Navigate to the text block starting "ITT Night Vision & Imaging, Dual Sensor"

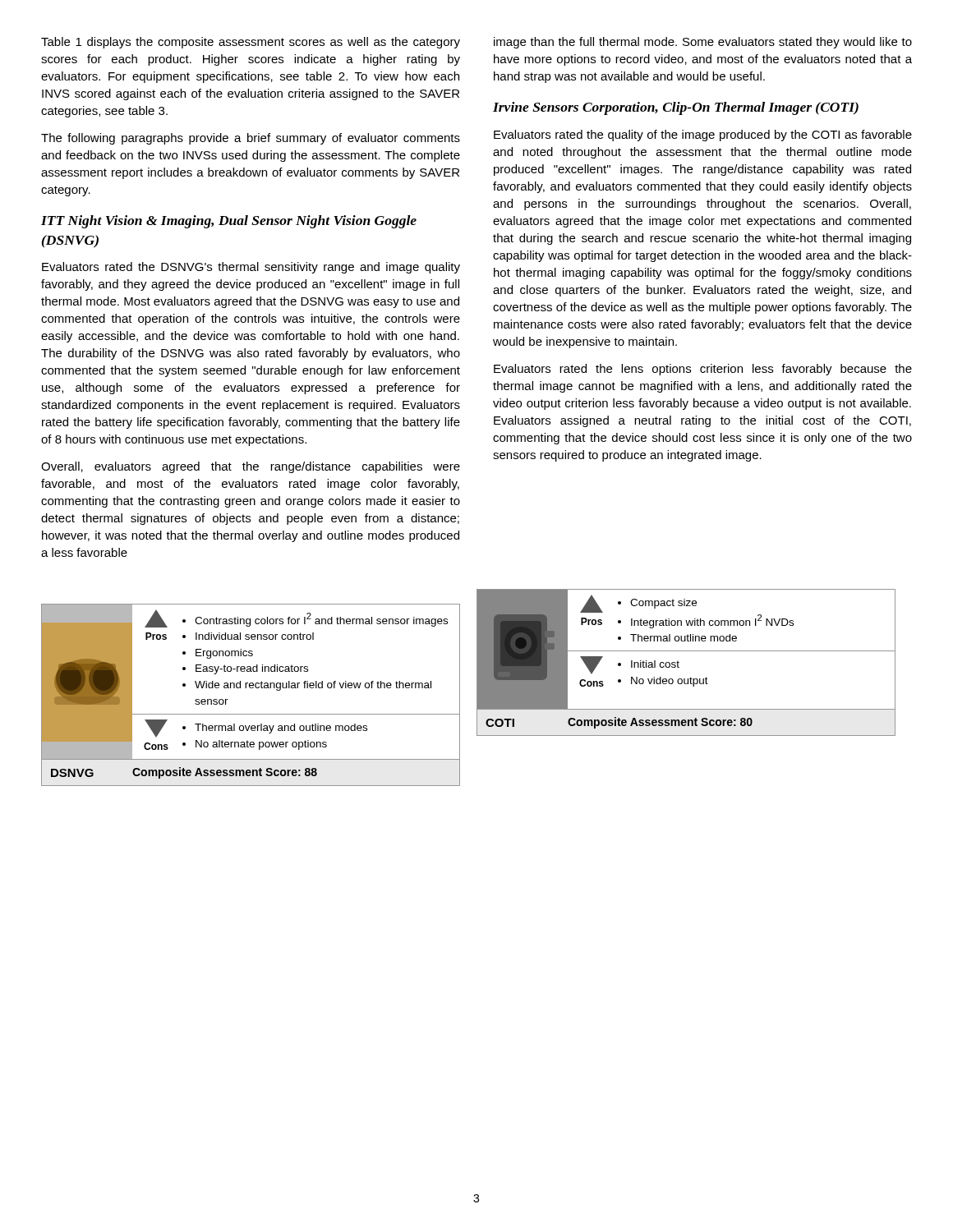pyautogui.click(x=229, y=230)
